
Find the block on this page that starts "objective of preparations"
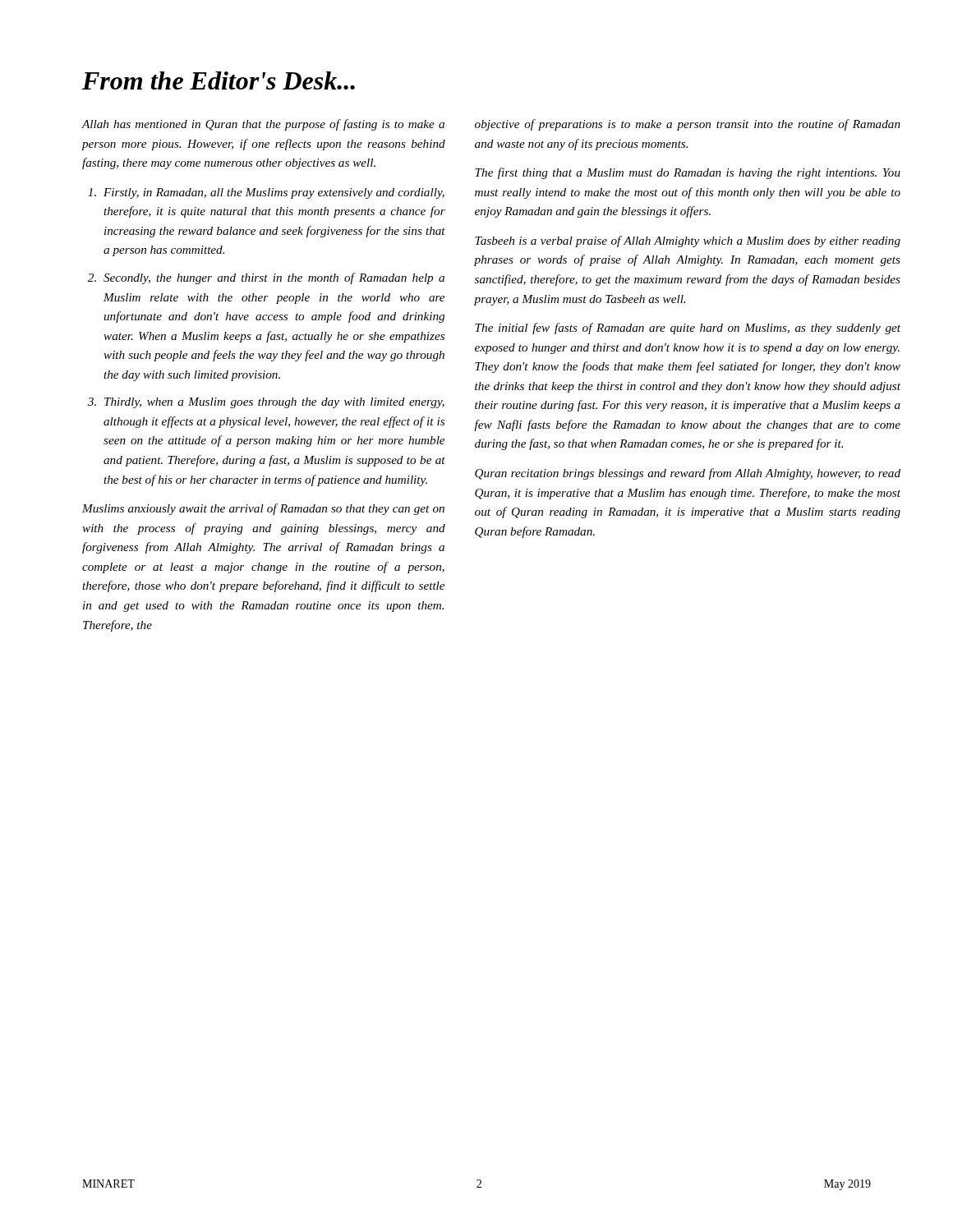pyautogui.click(x=687, y=134)
